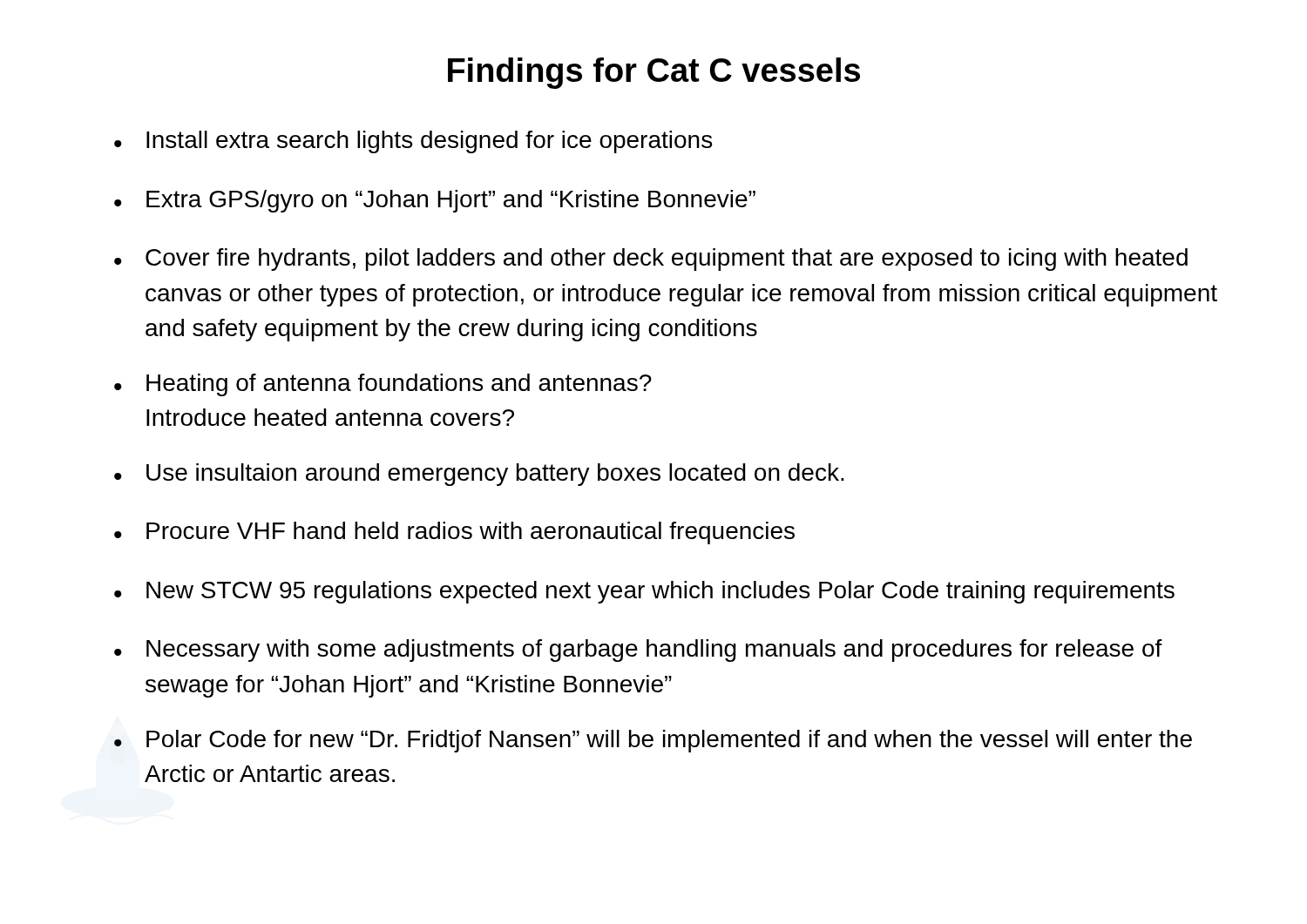
Task: Locate the list item that says "• Procure VHF hand"
Action: pyautogui.click(x=667, y=534)
